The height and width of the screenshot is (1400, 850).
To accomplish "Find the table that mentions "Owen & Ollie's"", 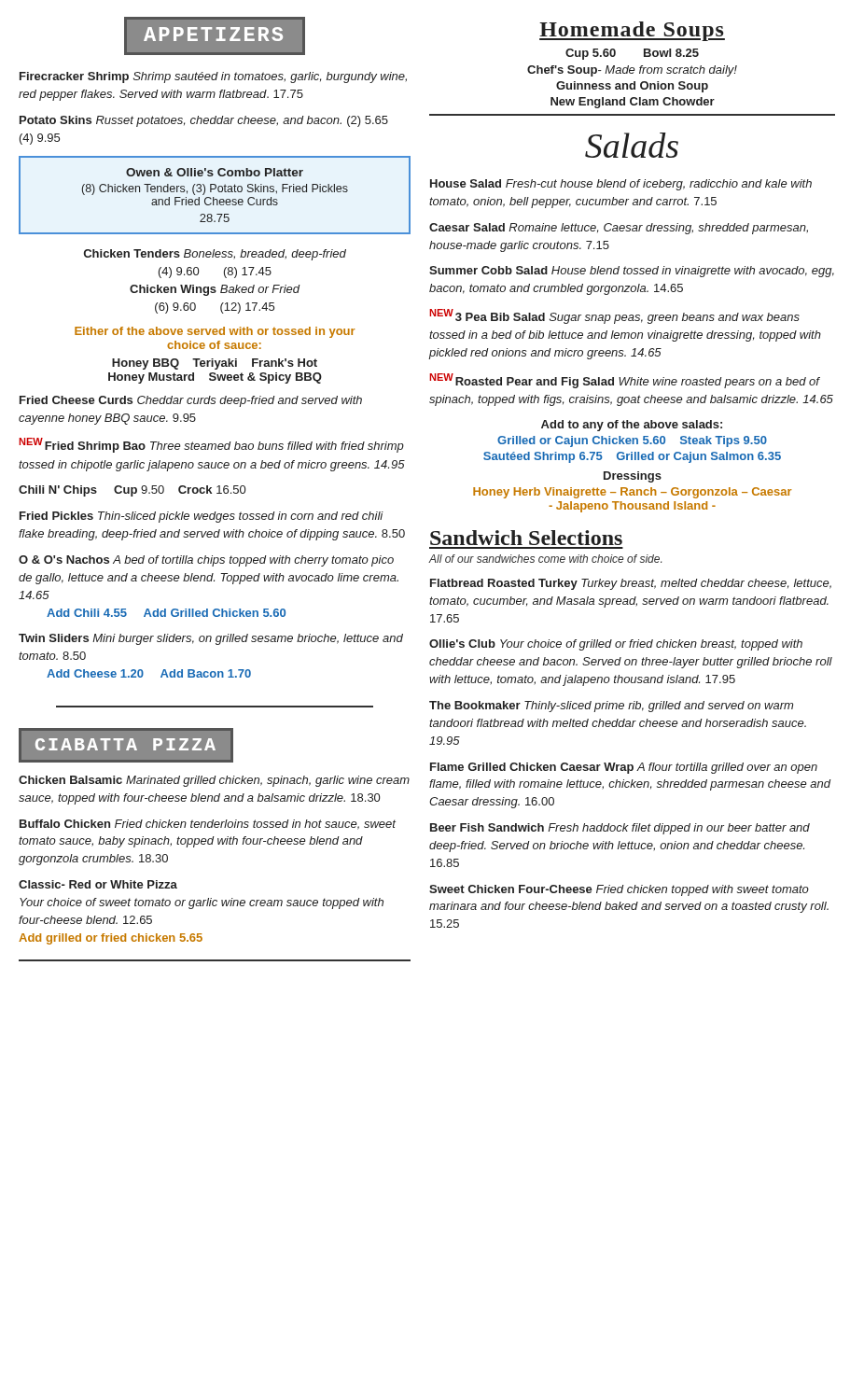I will pyautogui.click(x=215, y=195).
